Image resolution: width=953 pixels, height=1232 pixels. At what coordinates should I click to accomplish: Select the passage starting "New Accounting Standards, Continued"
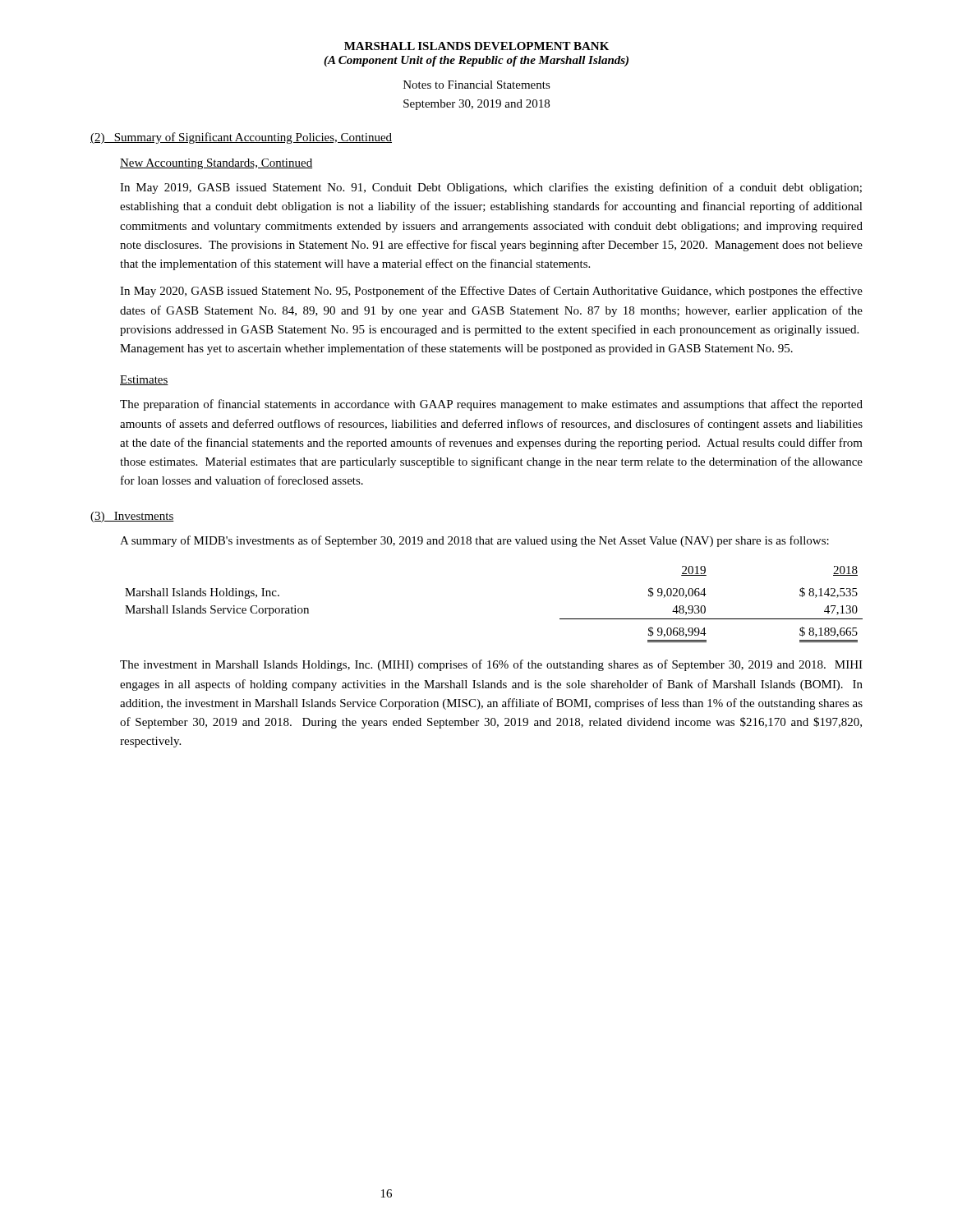click(x=216, y=163)
